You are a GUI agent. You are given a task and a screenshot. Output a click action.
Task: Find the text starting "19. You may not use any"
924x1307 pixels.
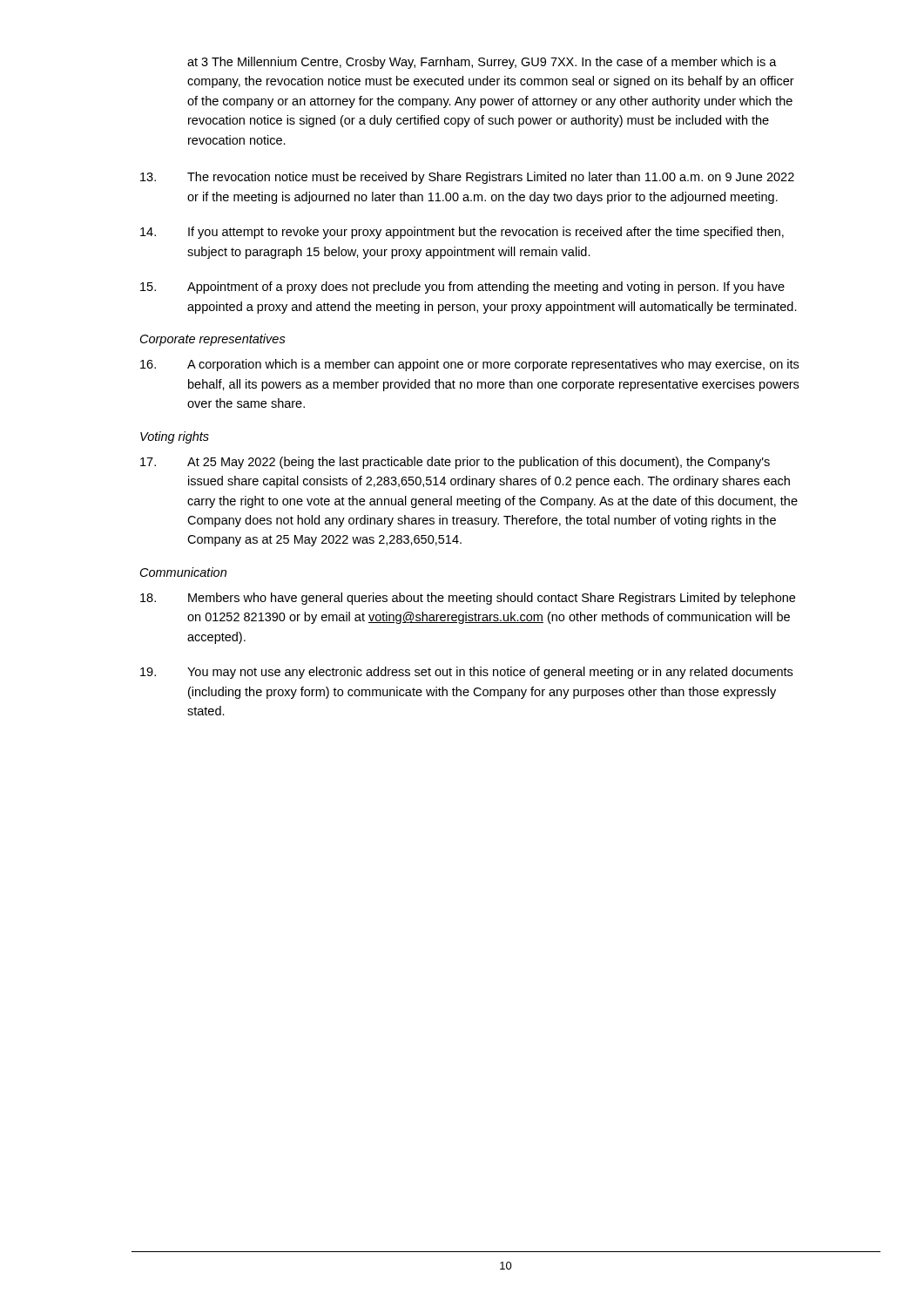[x=471, y=692]
